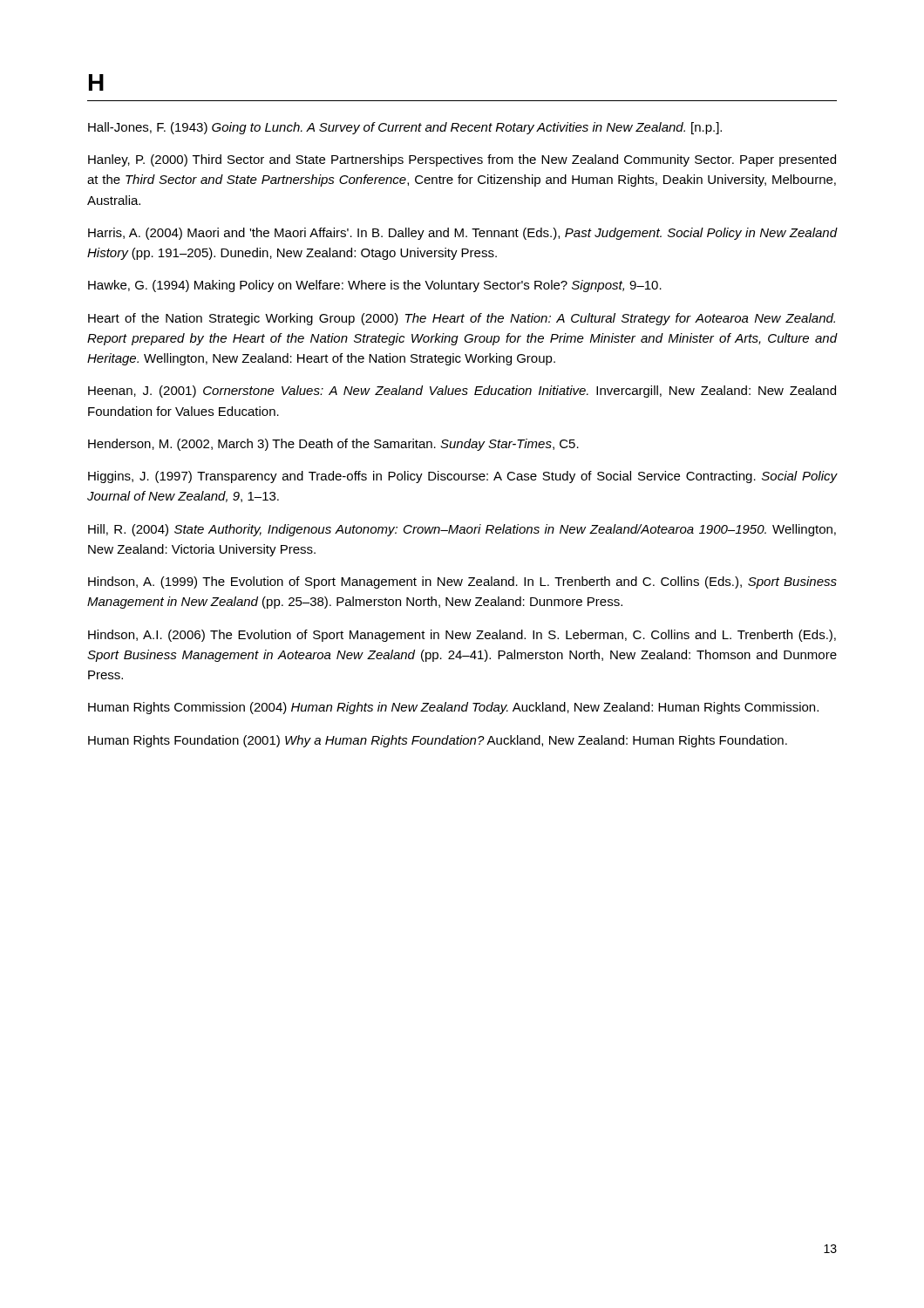Screen dimensions: 1308x924
Task: Point to the block starting "Hanley, P. (2000) Third Sector and State"
Action: (x=462, y=179)
